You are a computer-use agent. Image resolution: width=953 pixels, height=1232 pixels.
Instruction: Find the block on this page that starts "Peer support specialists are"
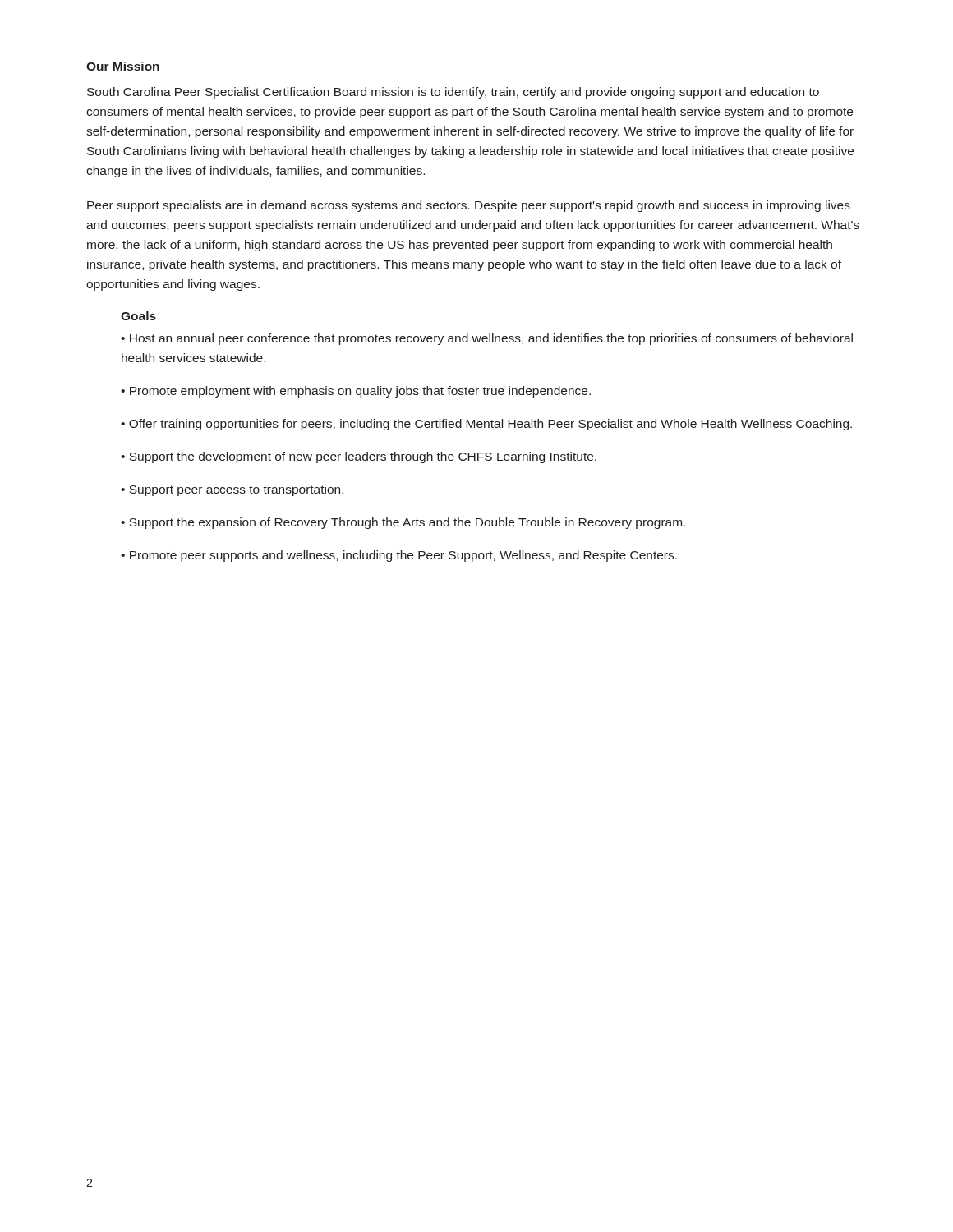coord(473,244)
